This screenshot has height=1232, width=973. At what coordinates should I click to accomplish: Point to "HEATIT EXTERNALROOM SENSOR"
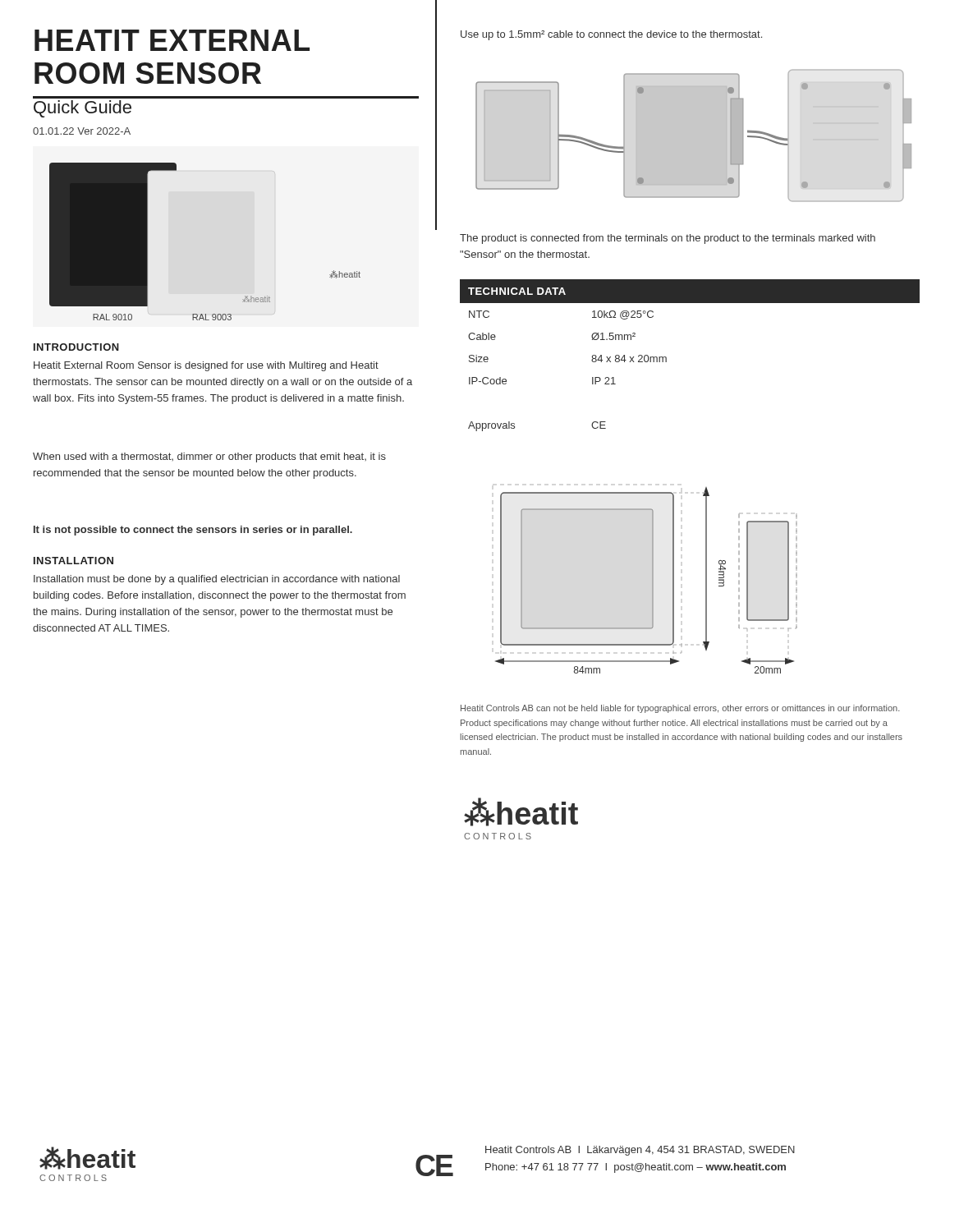(226, 62)
